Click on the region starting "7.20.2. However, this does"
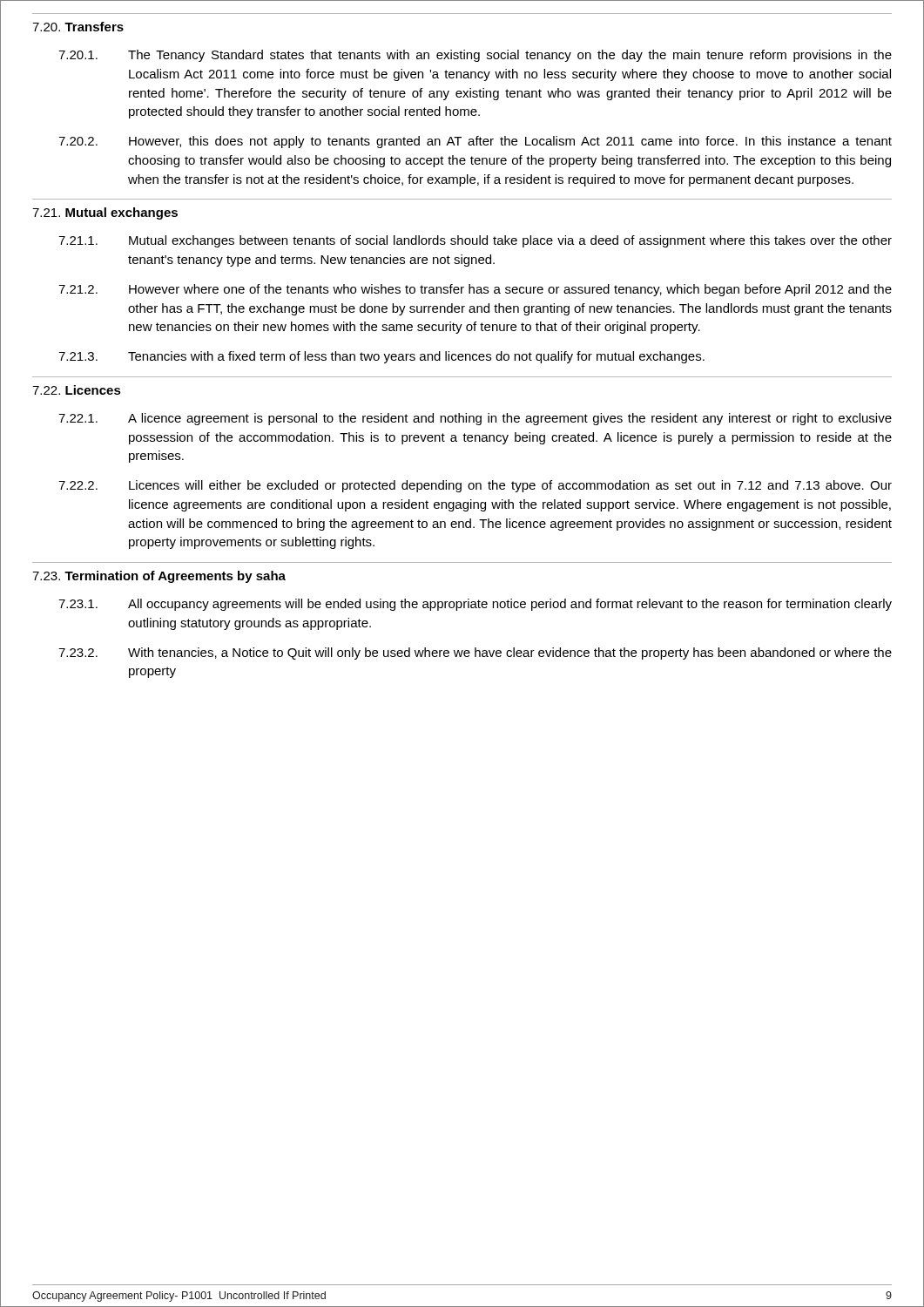 462,160
